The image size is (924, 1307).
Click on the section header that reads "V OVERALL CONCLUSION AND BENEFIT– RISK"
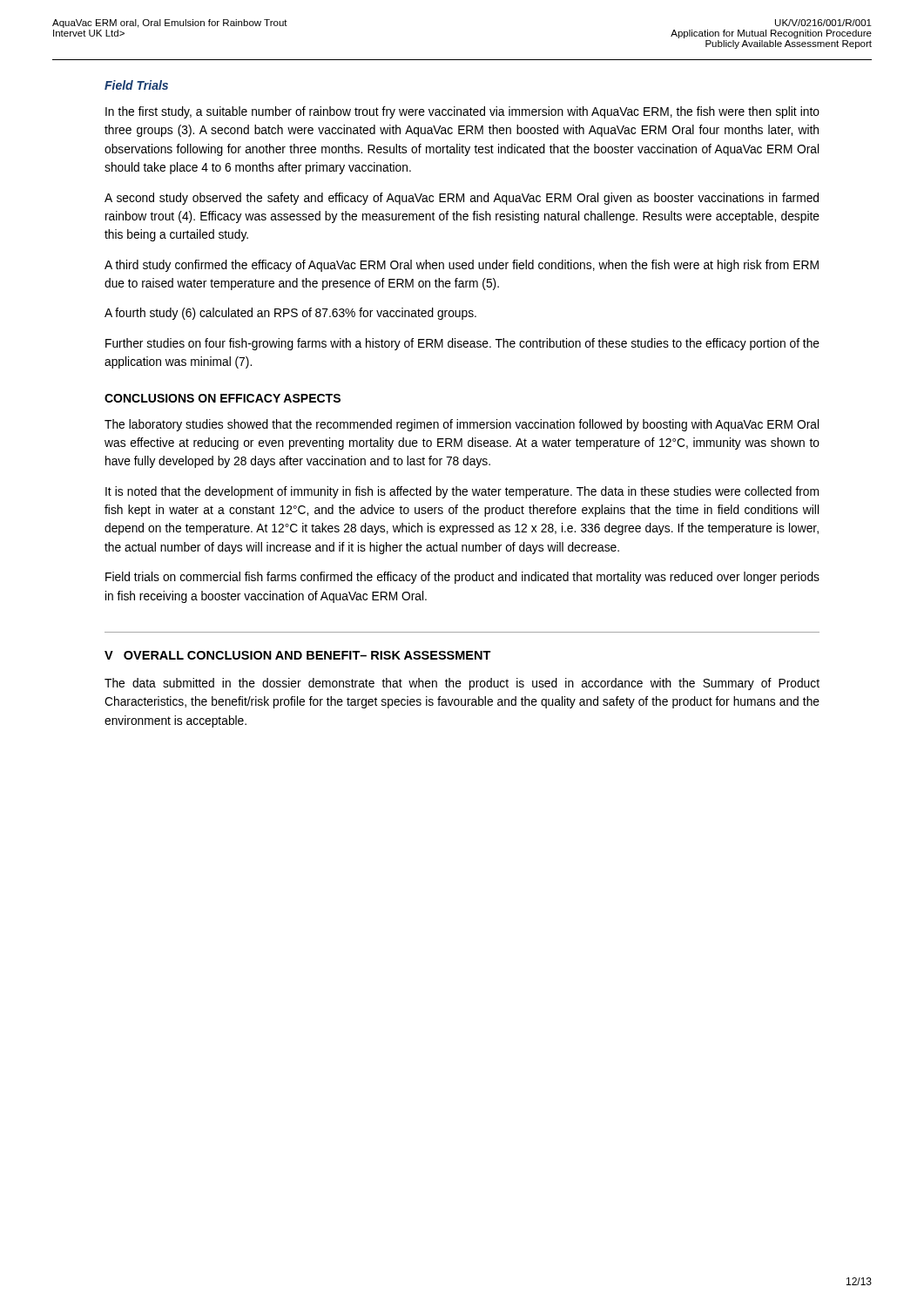[x=298, y=655]
